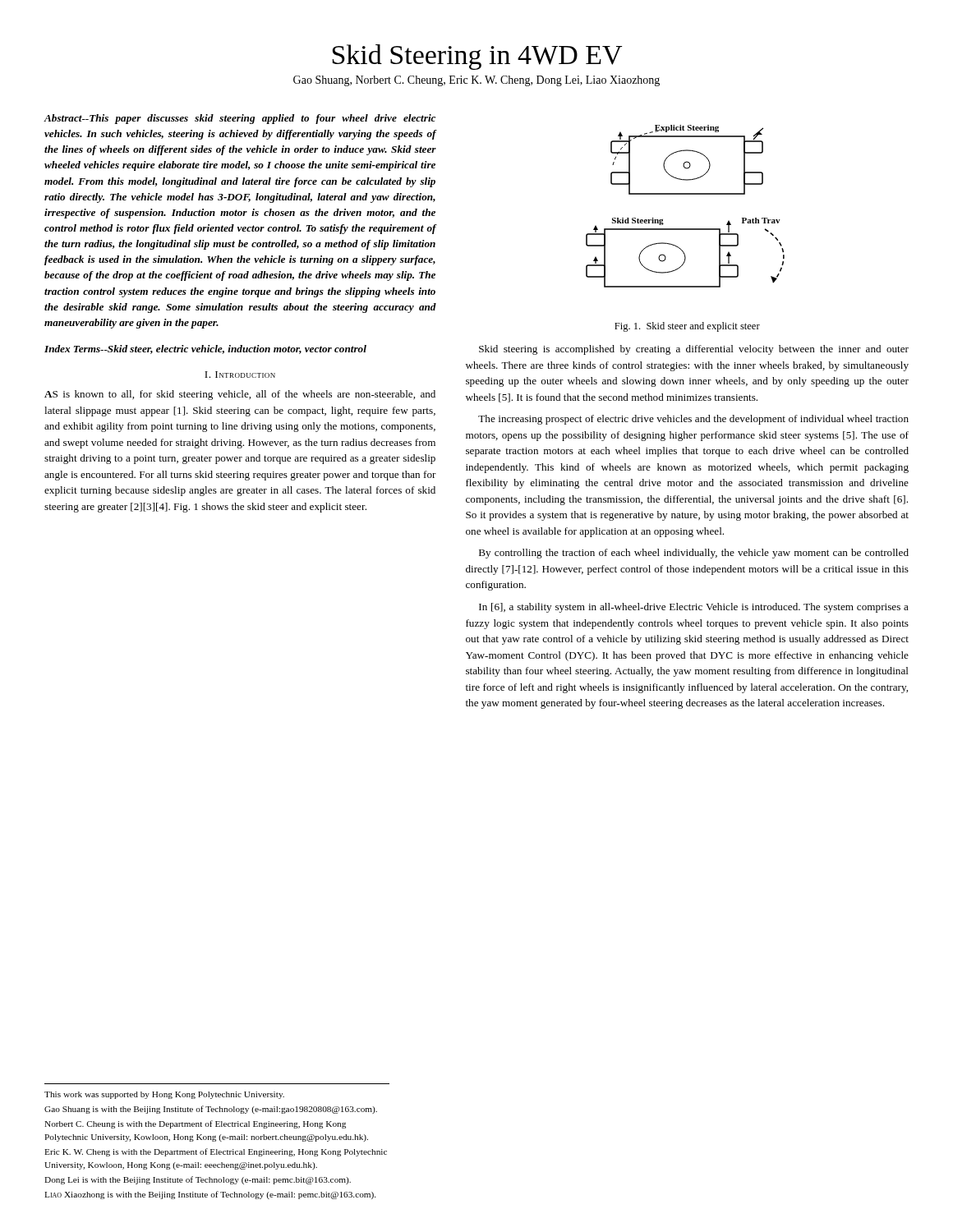This screenshot has height=1232, width=953.
Task: Locate the caption that reads "Fig. 1. Skid steer and explicit steer"
Action: pyautogui.click(x=687, y=326)
